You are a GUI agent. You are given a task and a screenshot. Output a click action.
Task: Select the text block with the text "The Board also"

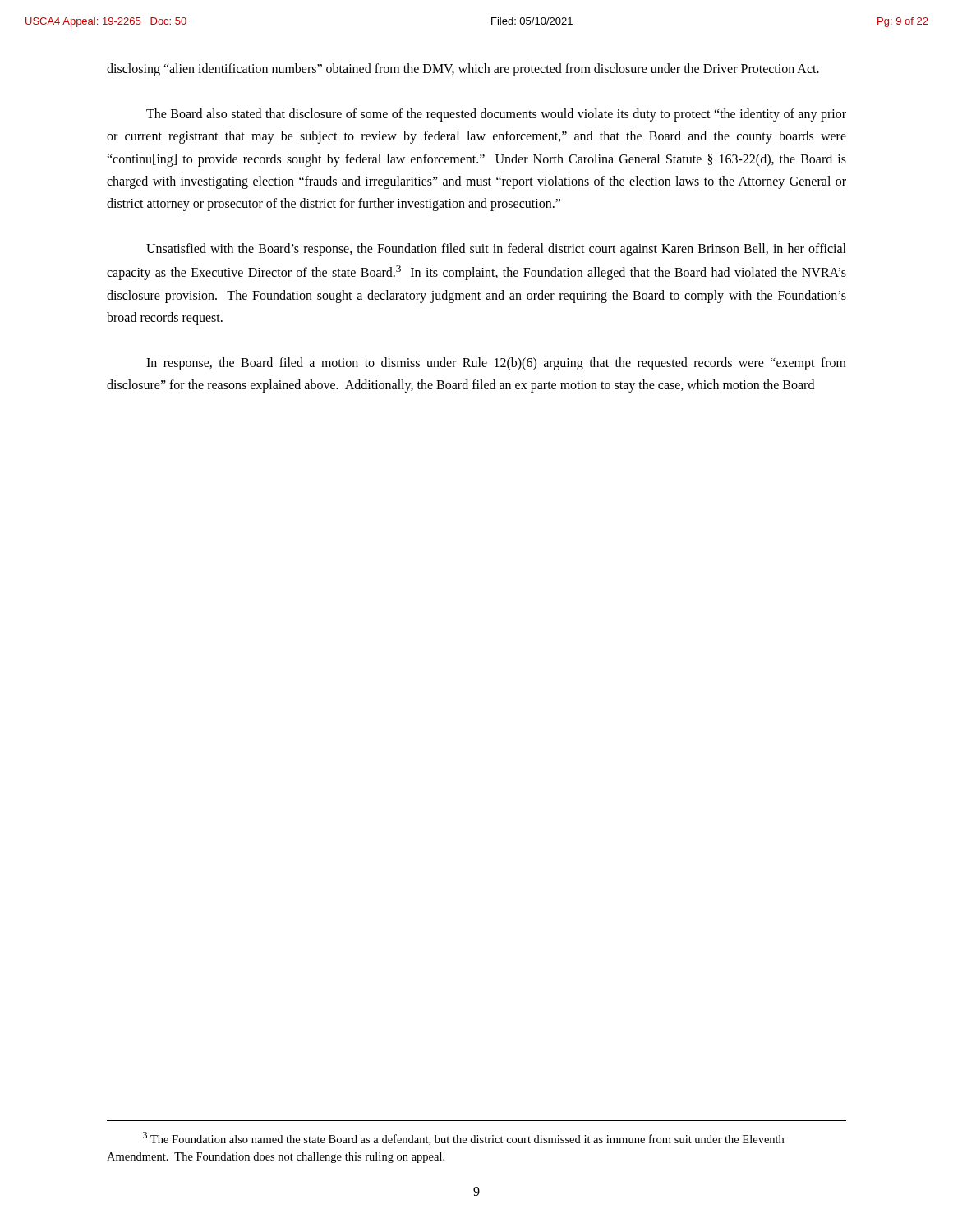[x=476, y=159]
